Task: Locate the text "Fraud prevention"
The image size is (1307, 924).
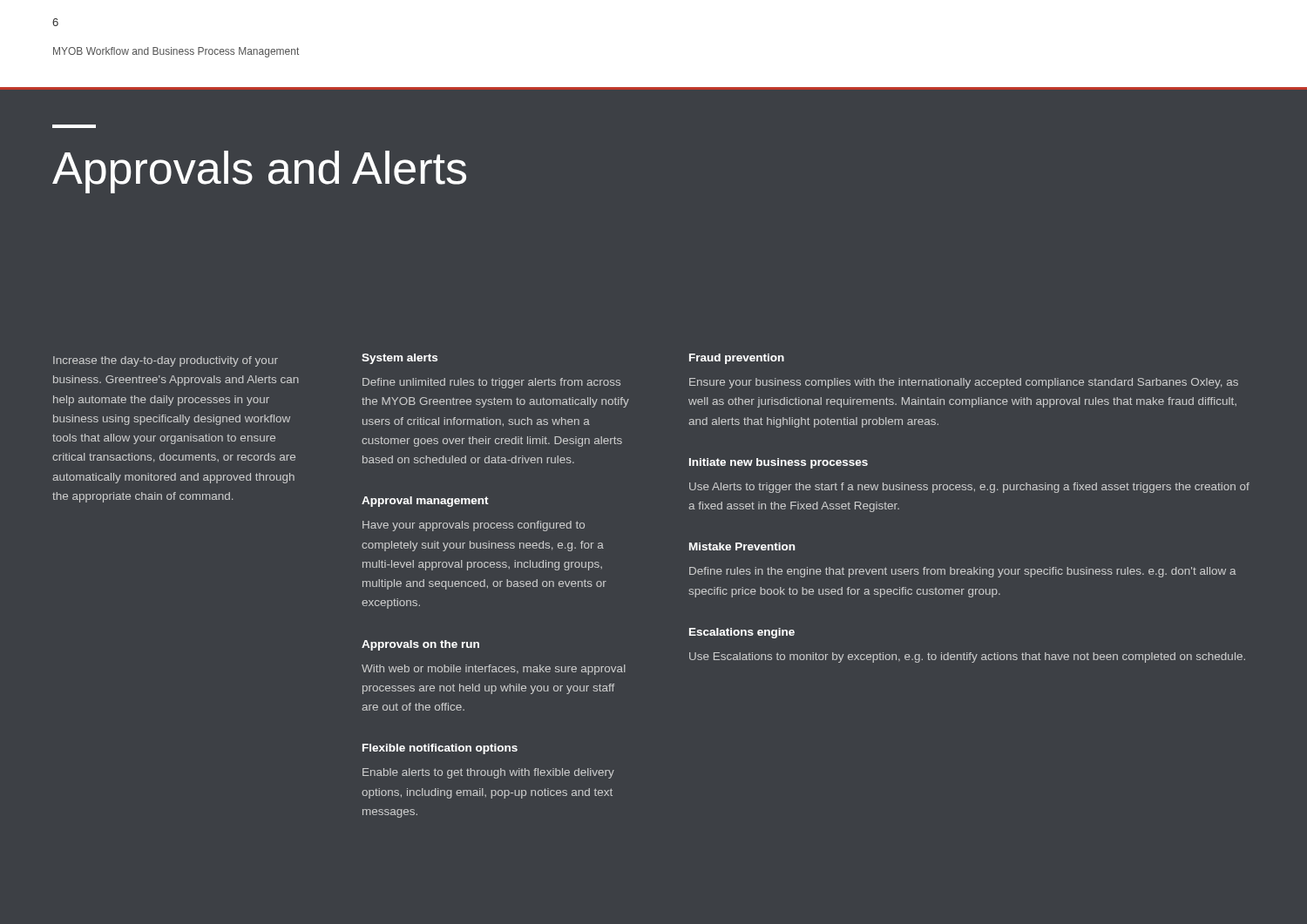Action: pyautogui.click(x=736, y=357)
